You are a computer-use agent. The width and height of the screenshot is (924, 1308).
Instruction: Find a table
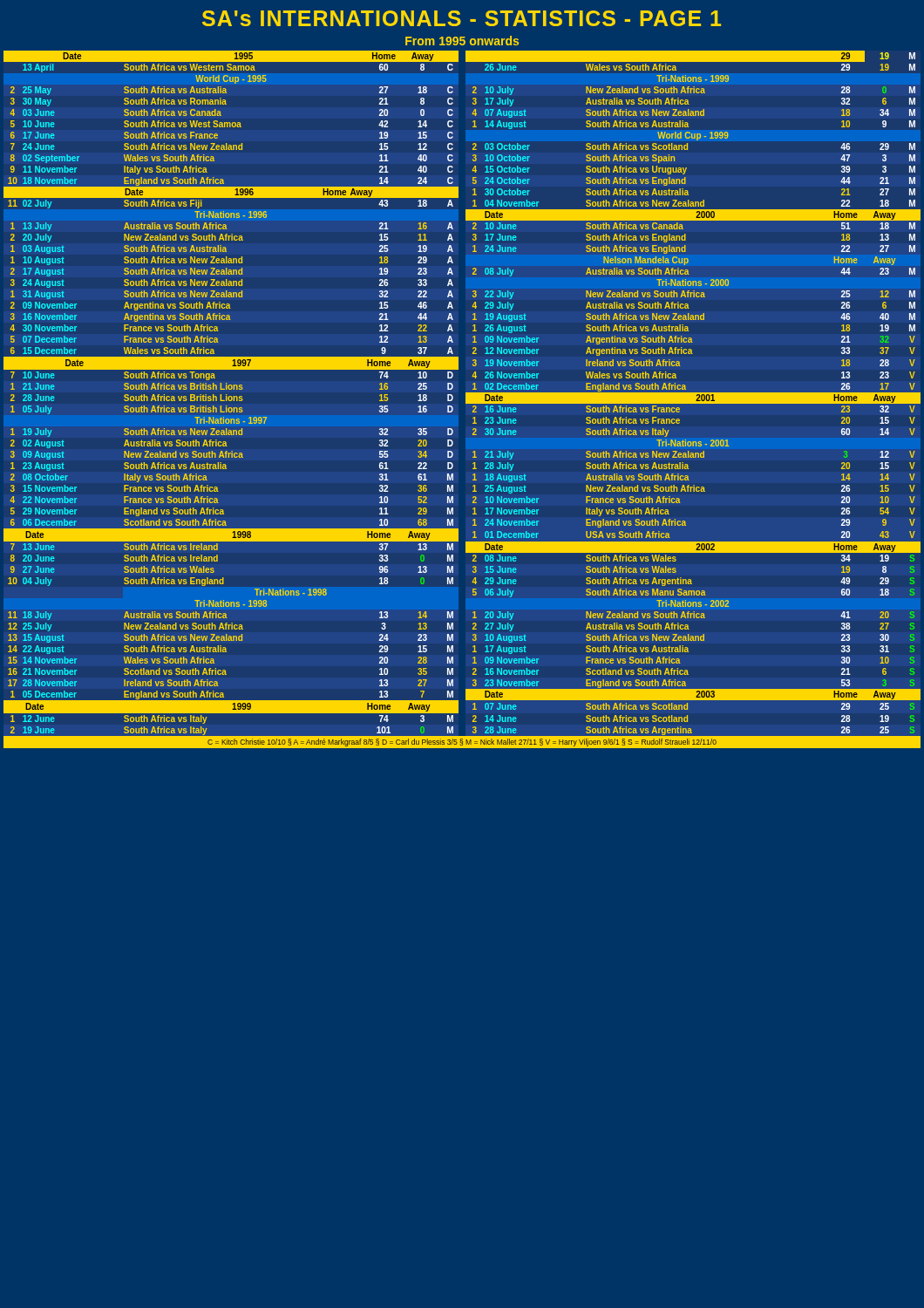tap(462, 399)
